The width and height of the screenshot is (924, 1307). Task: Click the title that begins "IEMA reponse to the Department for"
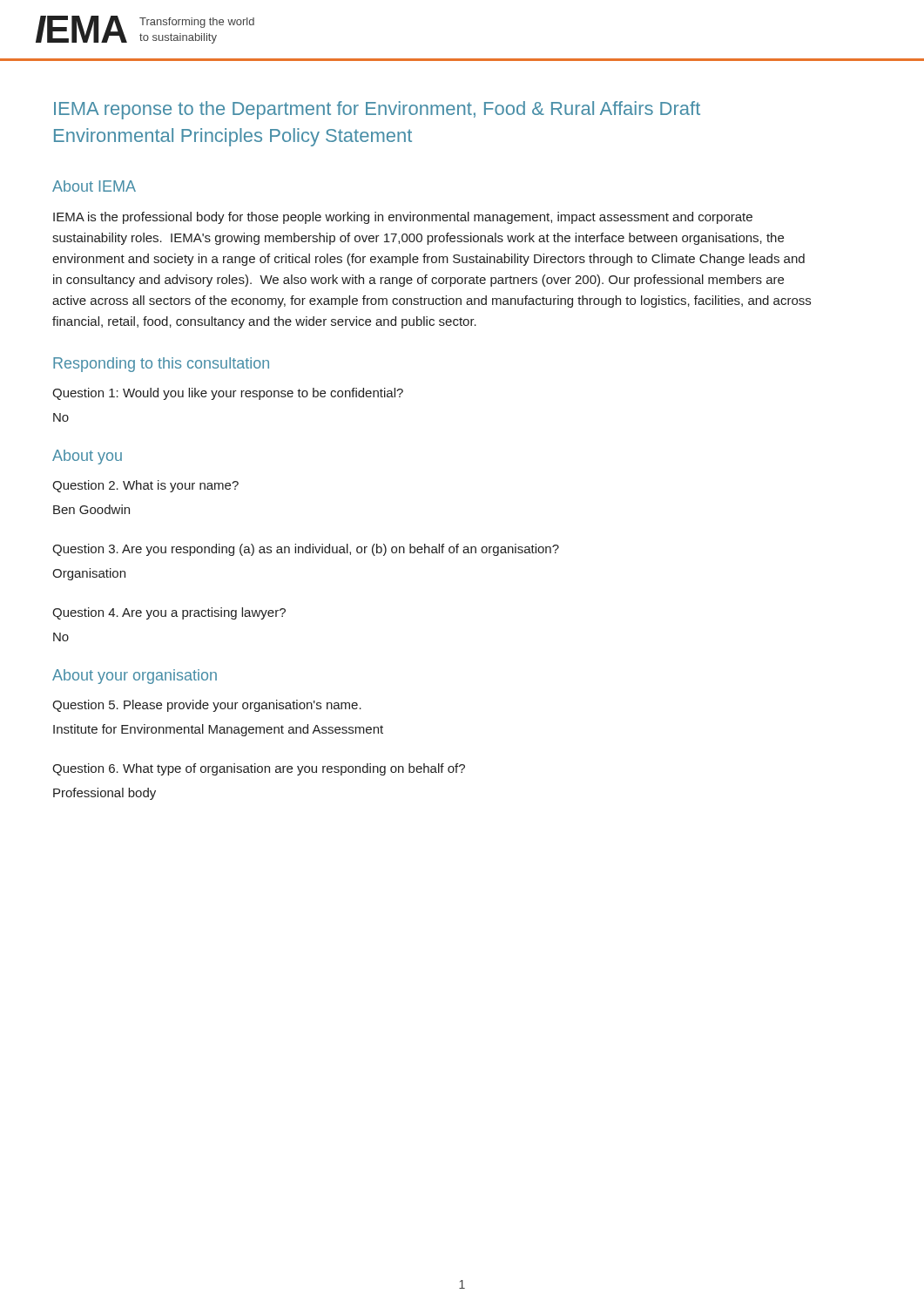point(435,123)
